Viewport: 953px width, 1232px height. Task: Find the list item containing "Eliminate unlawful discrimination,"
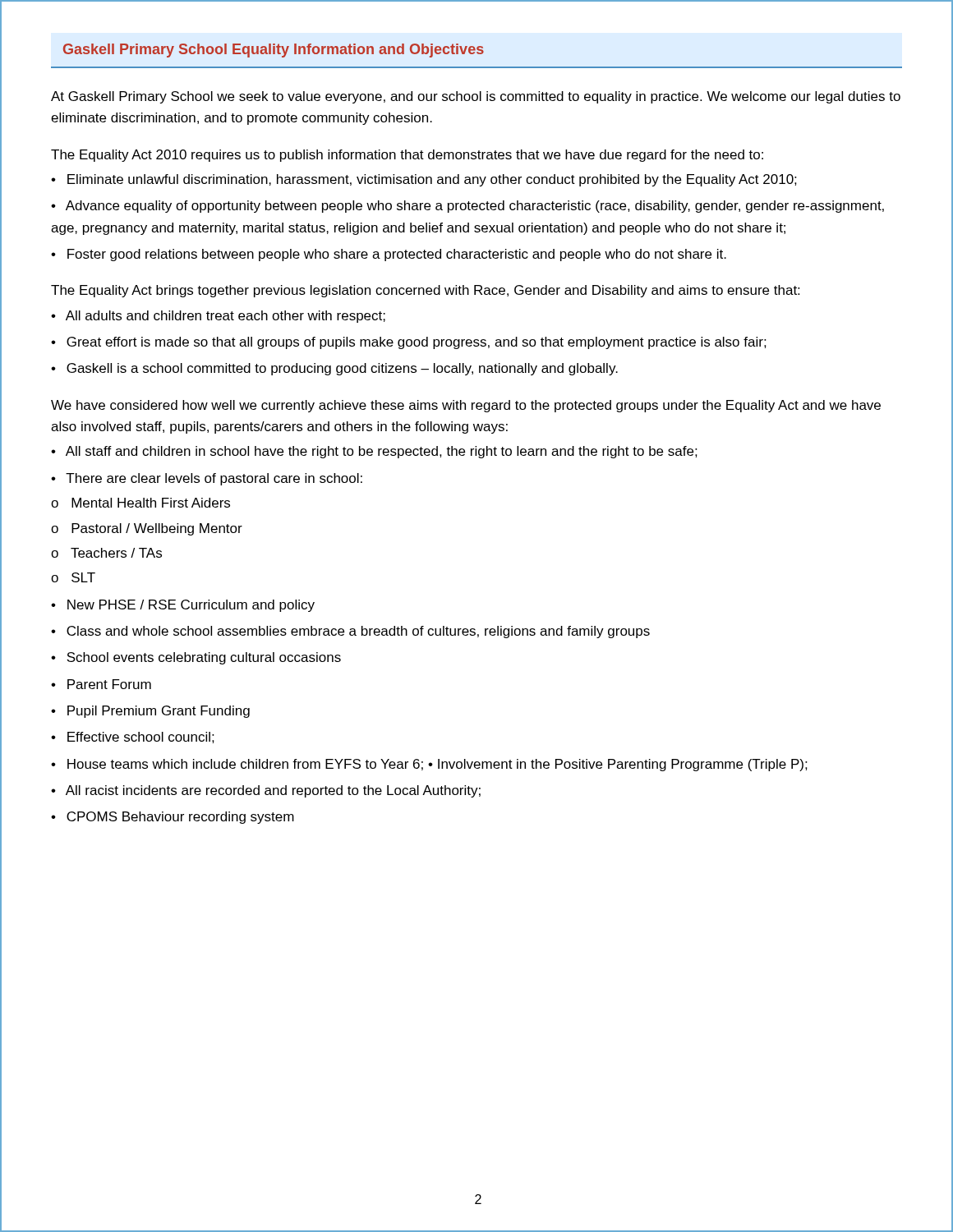[430, 180]
